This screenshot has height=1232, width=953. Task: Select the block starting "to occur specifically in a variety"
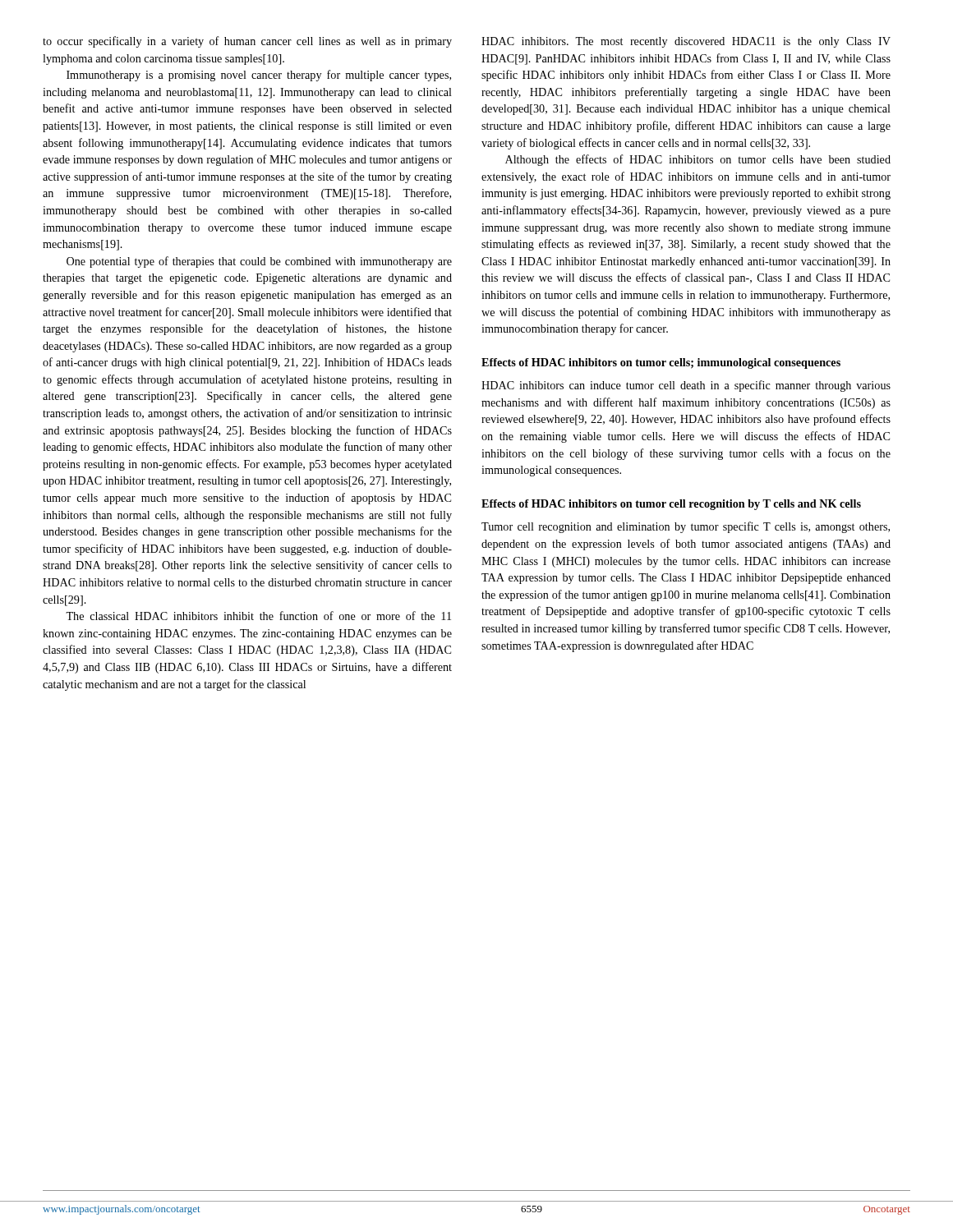coord(247,363)
